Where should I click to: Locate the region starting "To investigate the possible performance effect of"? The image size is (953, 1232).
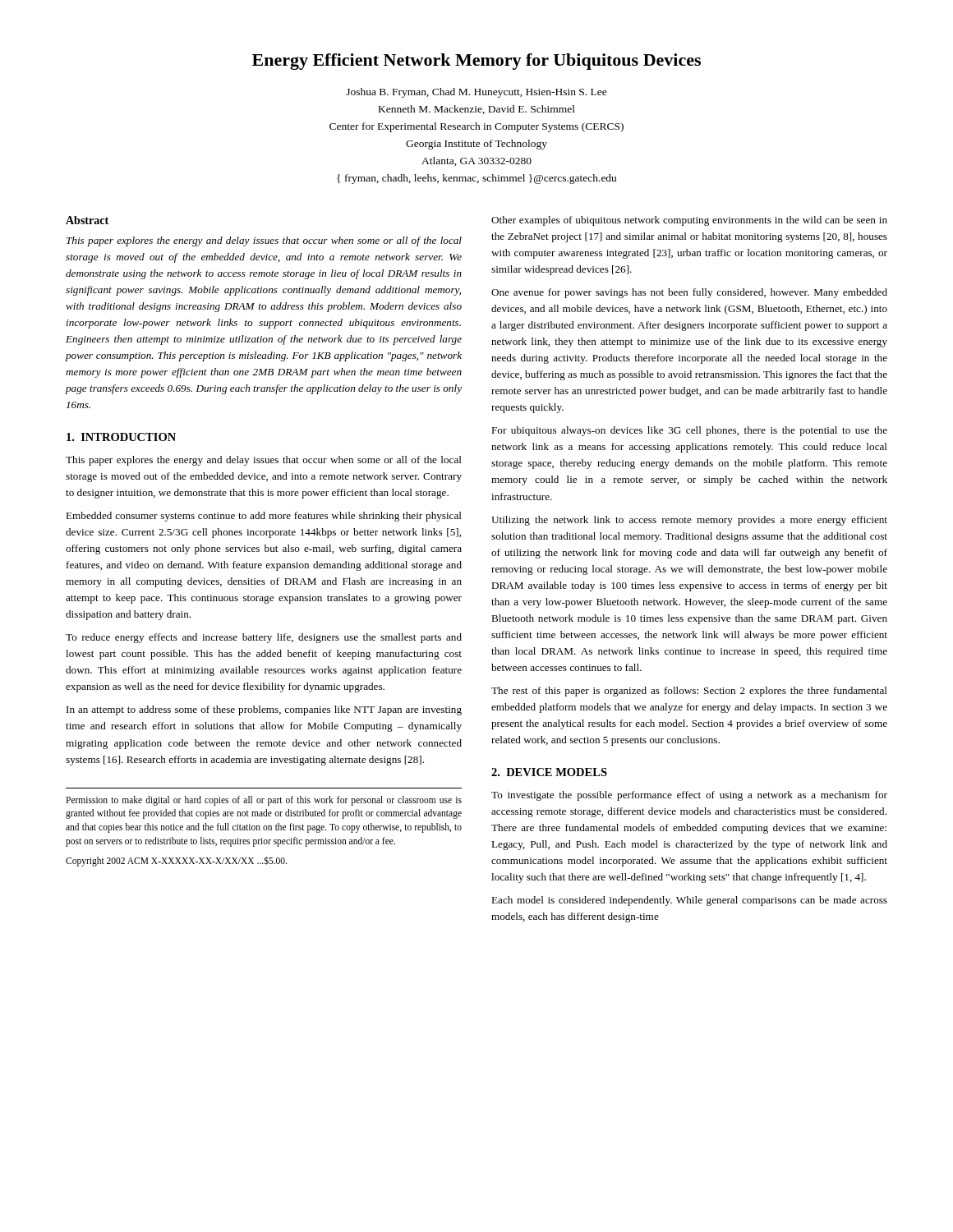[x=689, y=856]
